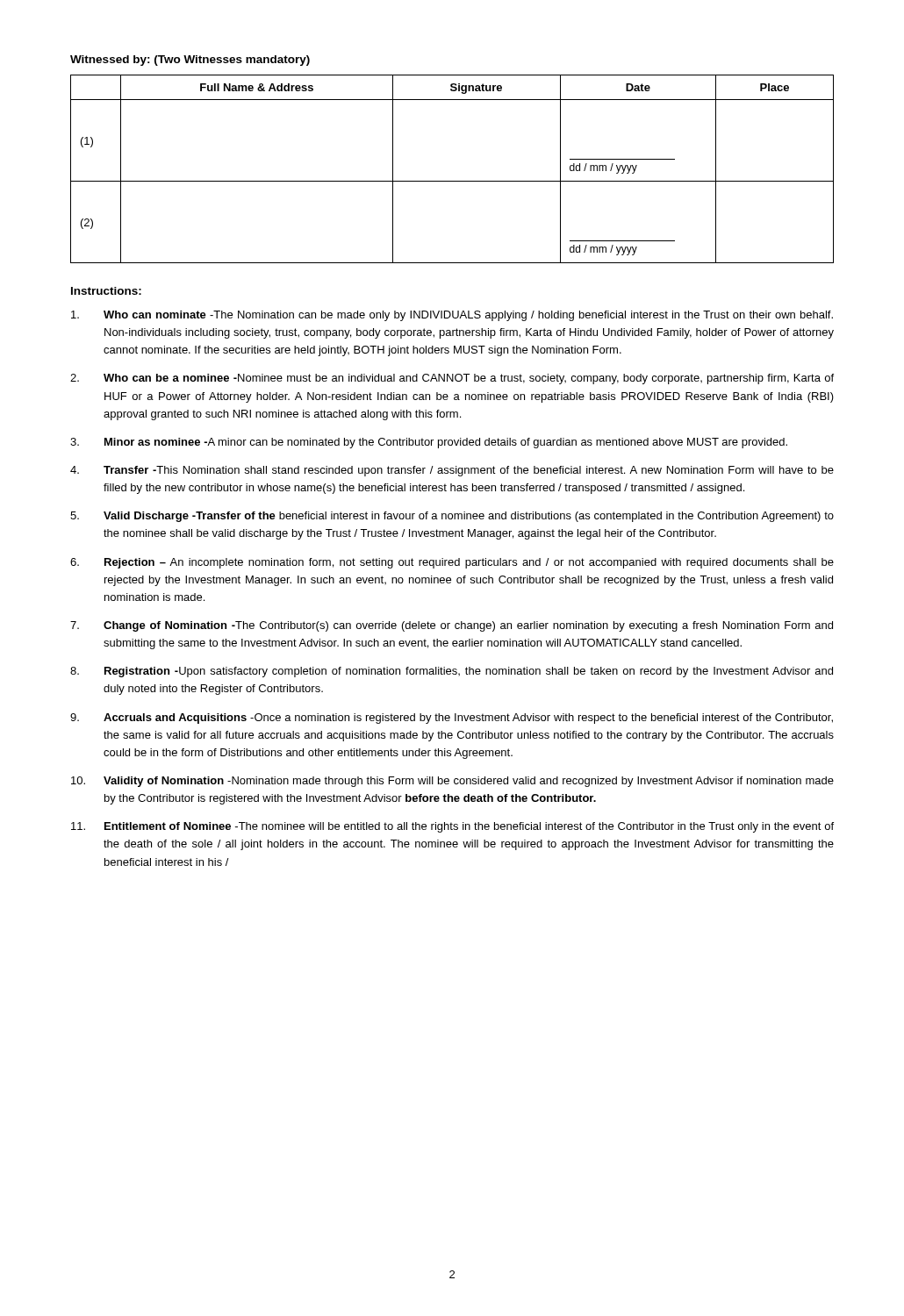Point to the region starting "6. Rejection – An incomplete"

(452, 580)
